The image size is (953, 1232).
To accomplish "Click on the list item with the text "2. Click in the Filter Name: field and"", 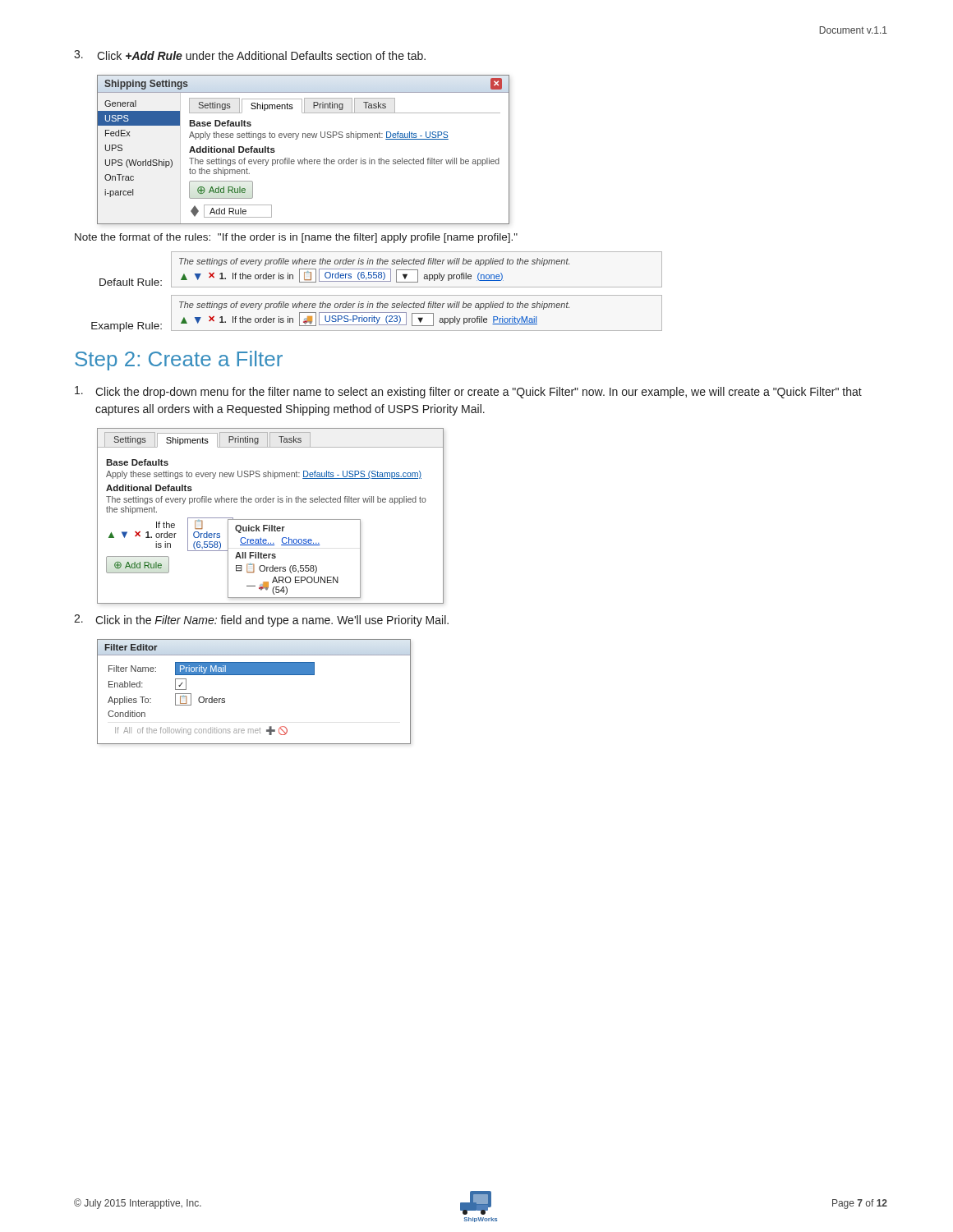I will point(261,621).
